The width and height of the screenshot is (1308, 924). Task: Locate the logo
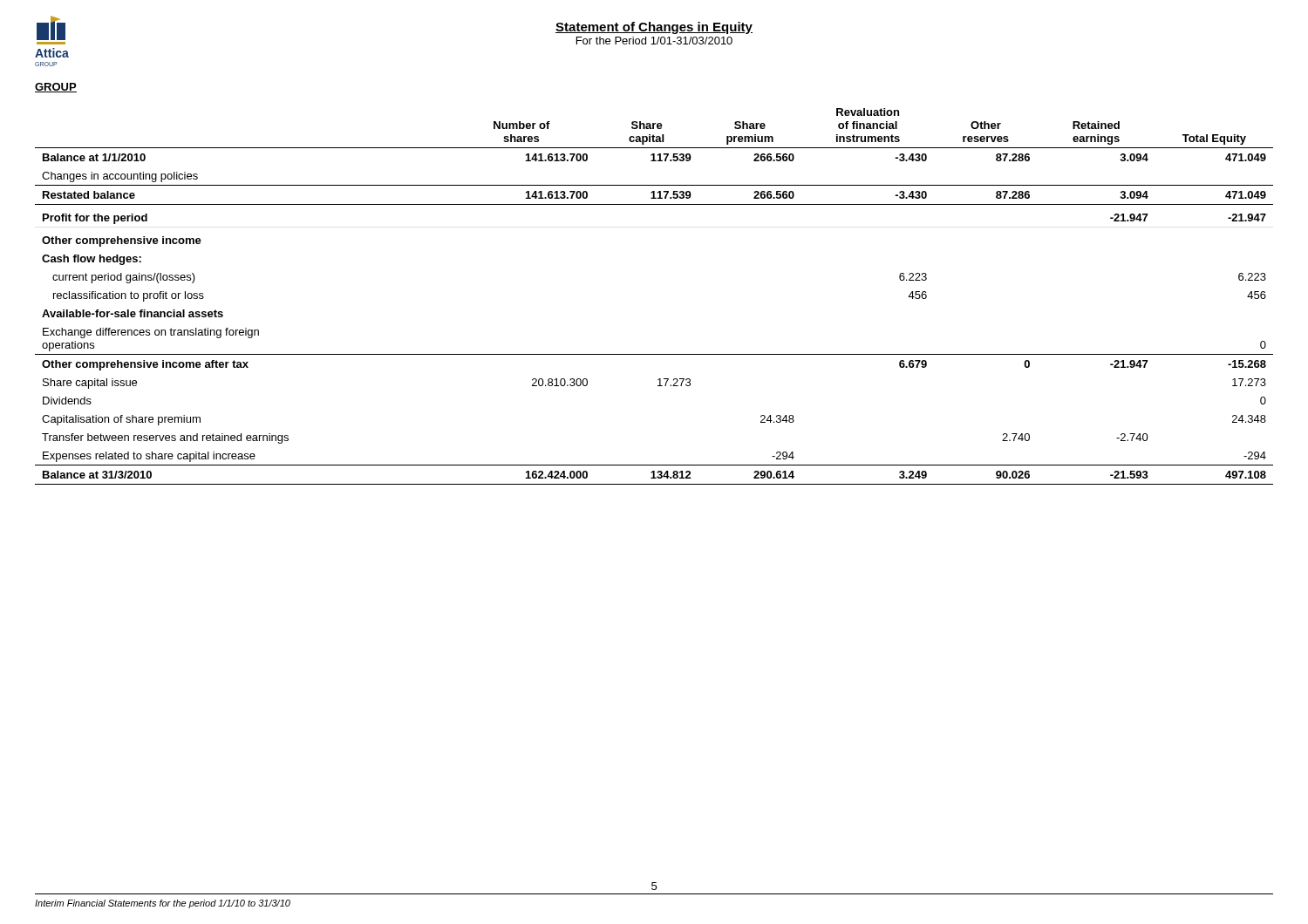coord(78,42)
